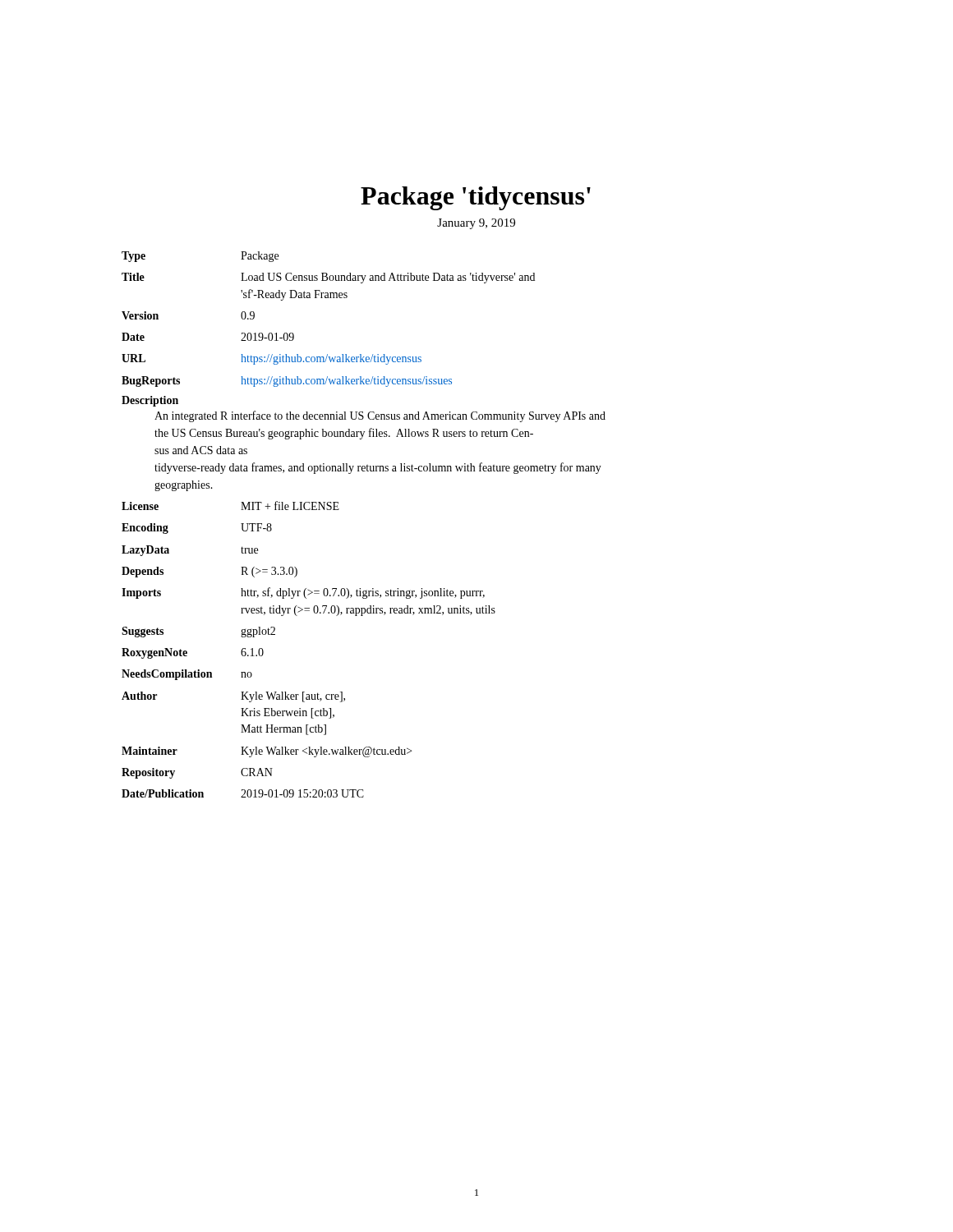The height and width of the screenshot is (1232, 953).
Task: Find "Version 0.9" on this page
Action: (x=137, y=315)
